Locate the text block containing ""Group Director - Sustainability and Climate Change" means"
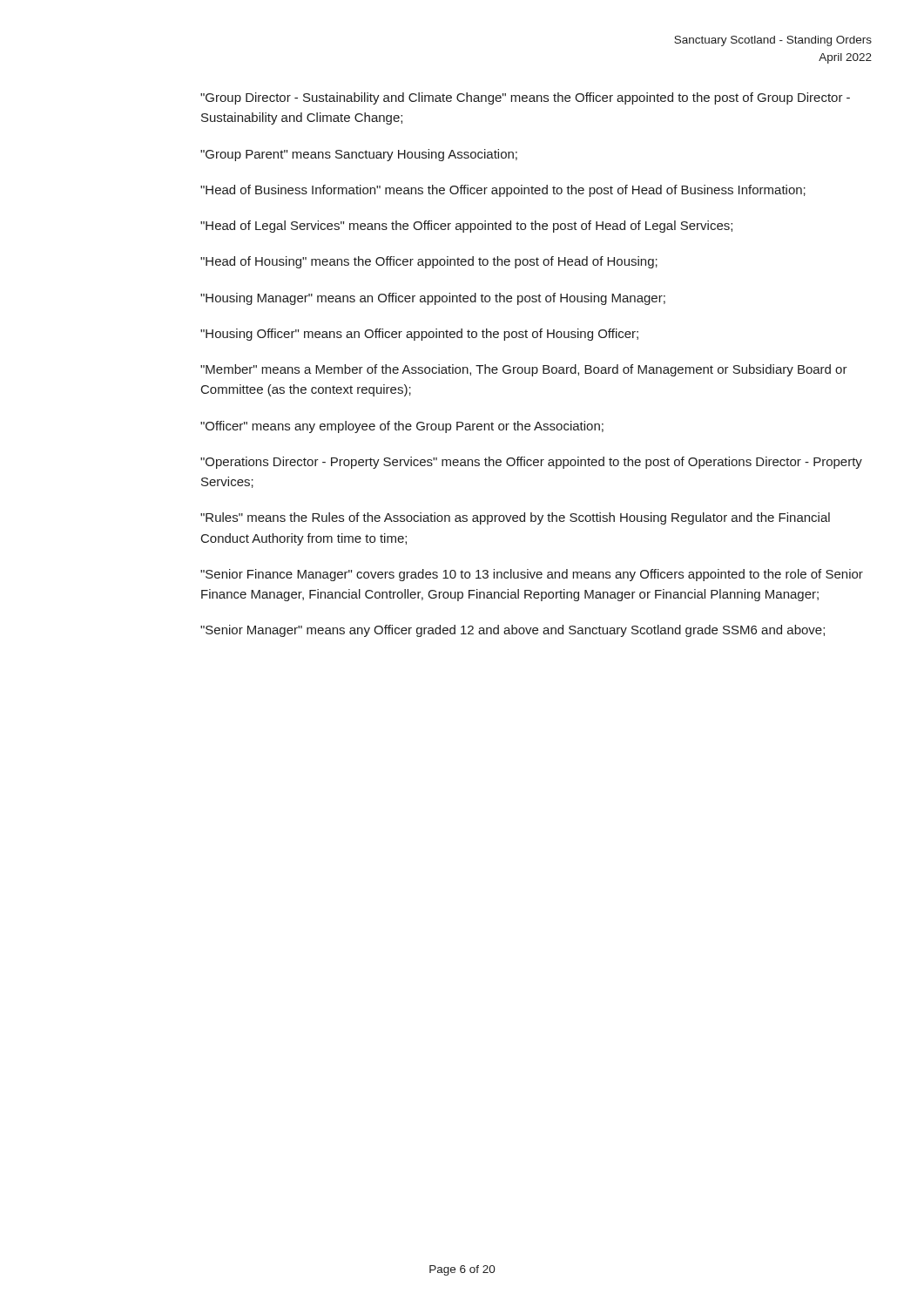Viewport: 924px width, 1307px height. pyautogui.click(x=525, y=107)
